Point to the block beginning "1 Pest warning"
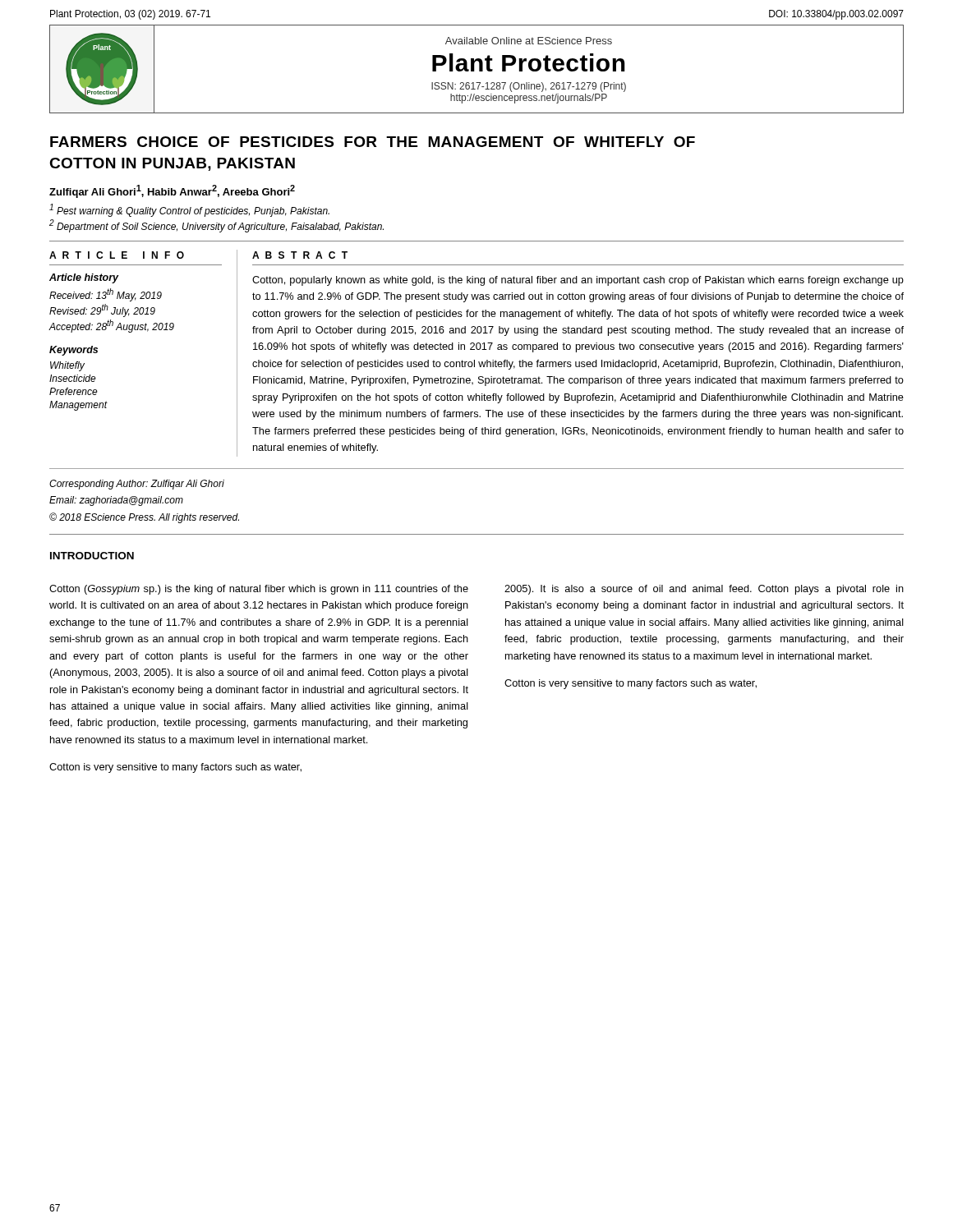 (x=190, y=210)
